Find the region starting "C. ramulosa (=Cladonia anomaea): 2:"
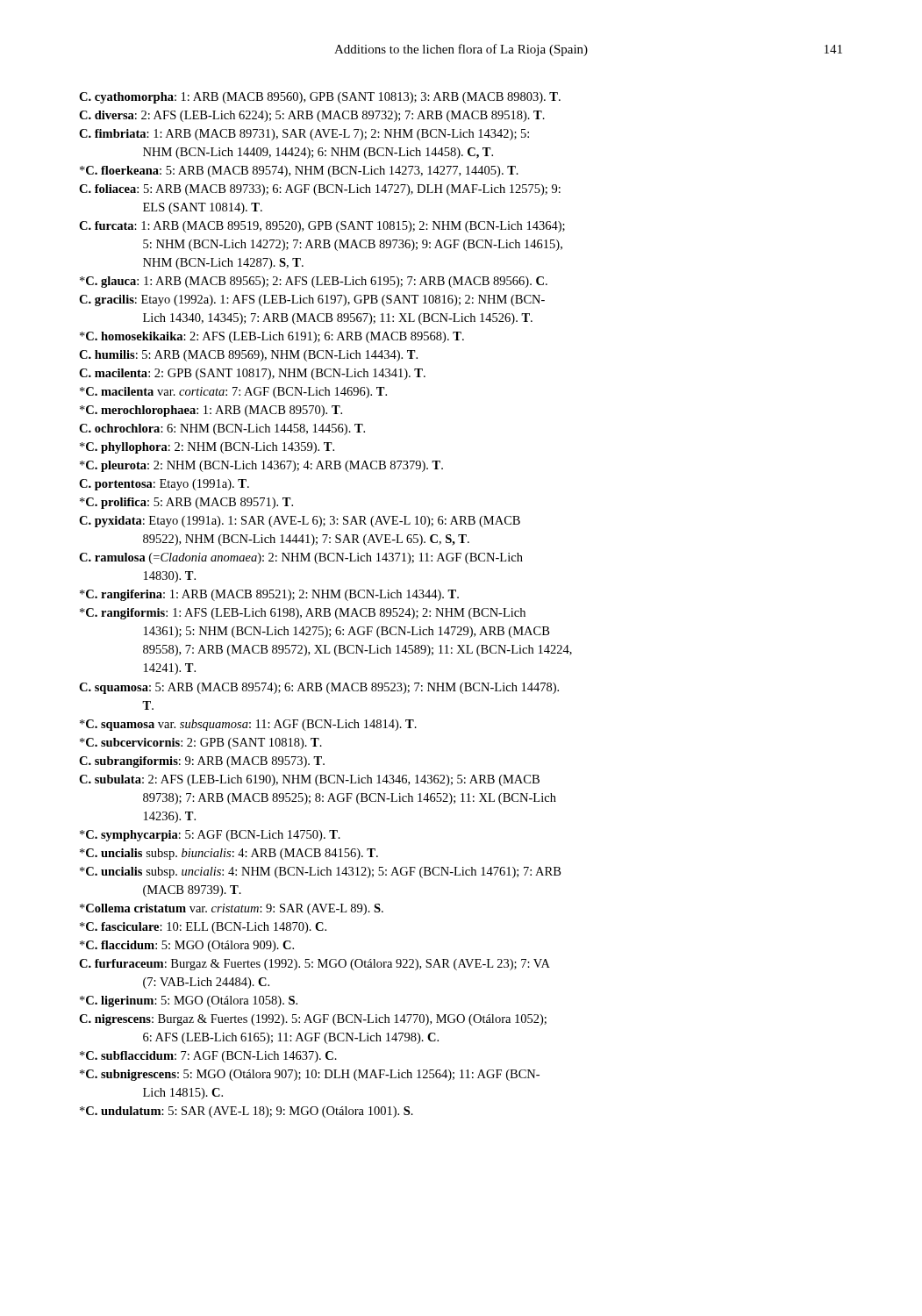The image size is (922, 1316). pos(301,567)
